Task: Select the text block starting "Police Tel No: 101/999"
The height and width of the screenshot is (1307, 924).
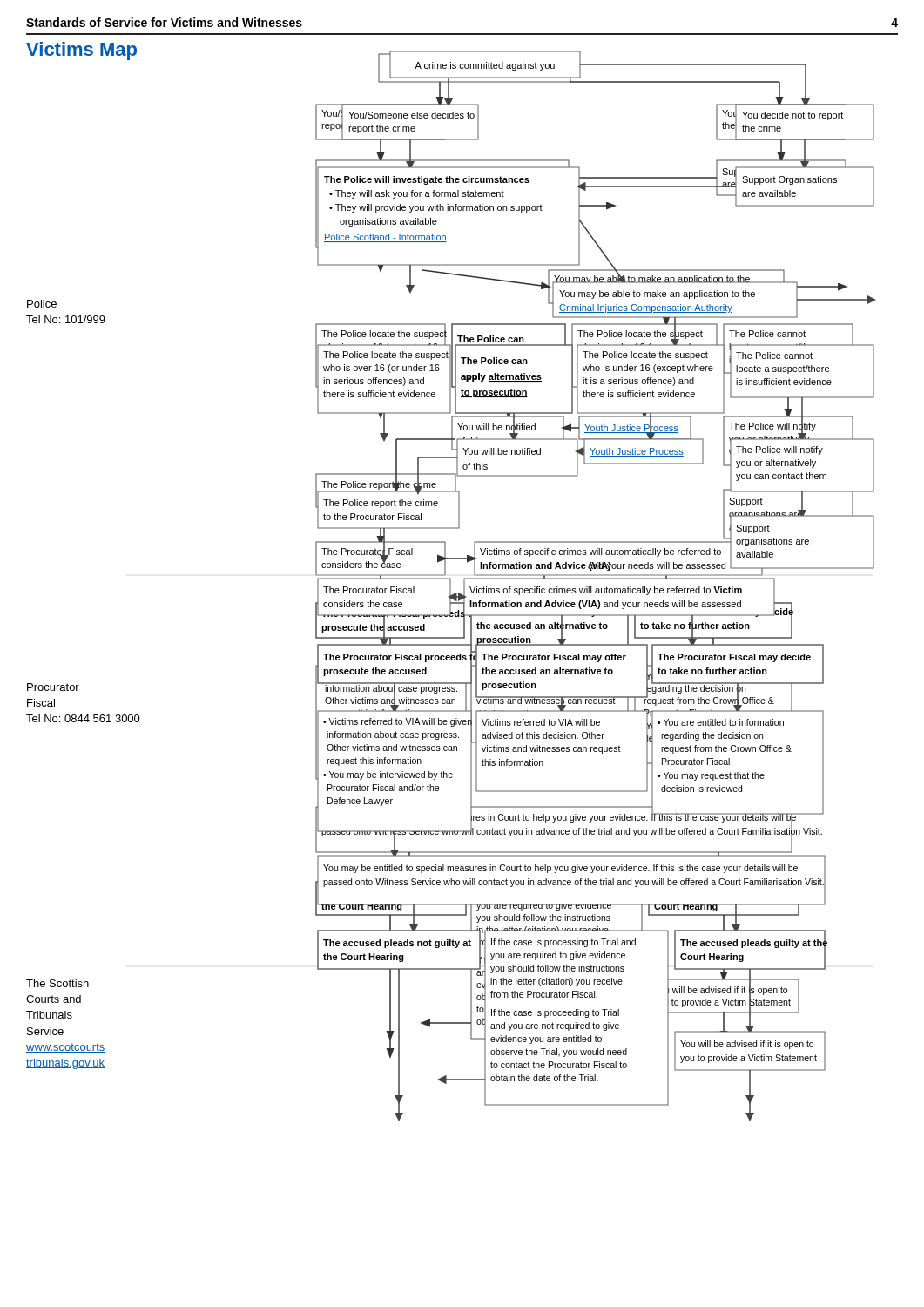Action: click(66, 312)
